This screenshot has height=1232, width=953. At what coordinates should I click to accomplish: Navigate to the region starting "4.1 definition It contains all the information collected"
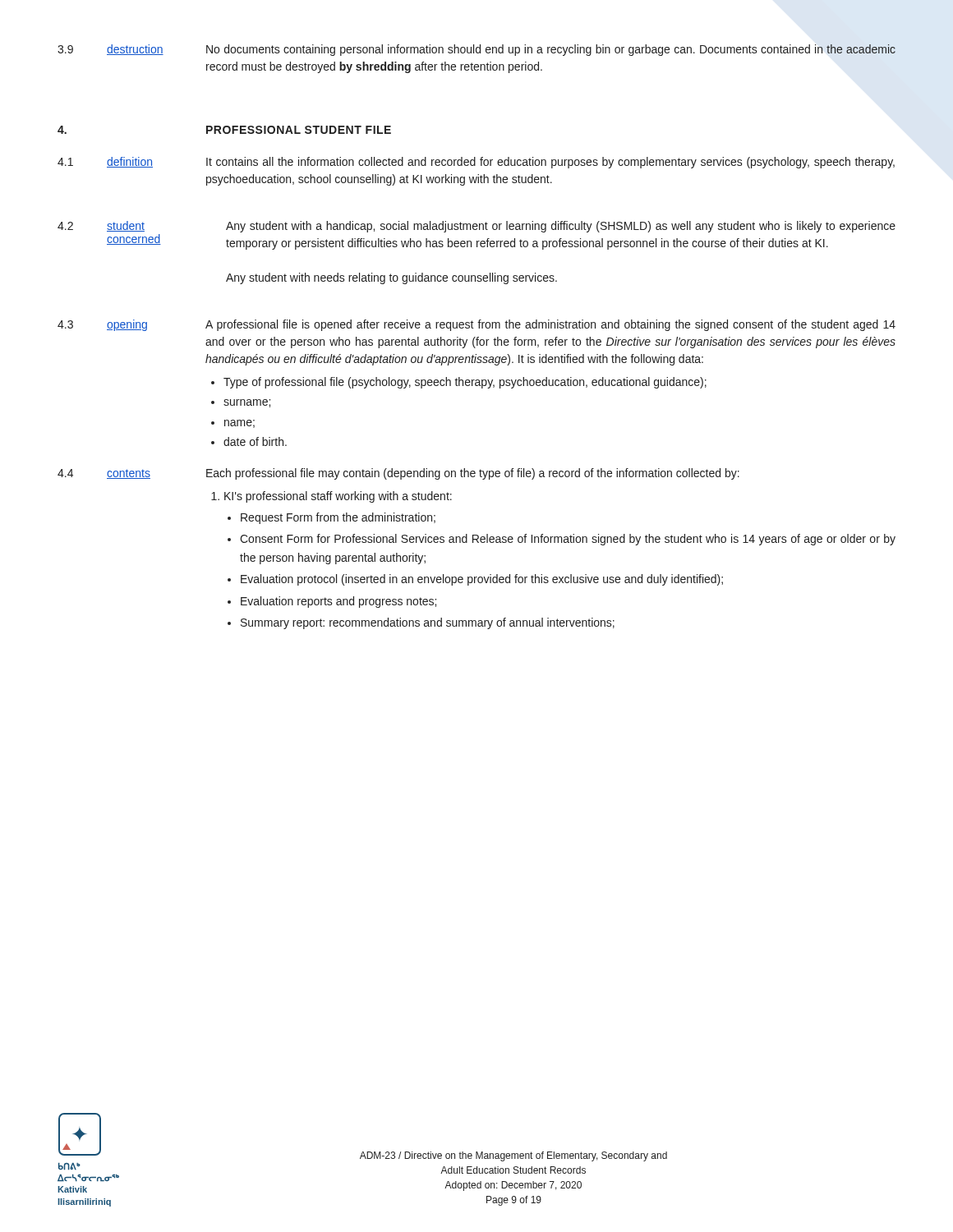point(476,171)
